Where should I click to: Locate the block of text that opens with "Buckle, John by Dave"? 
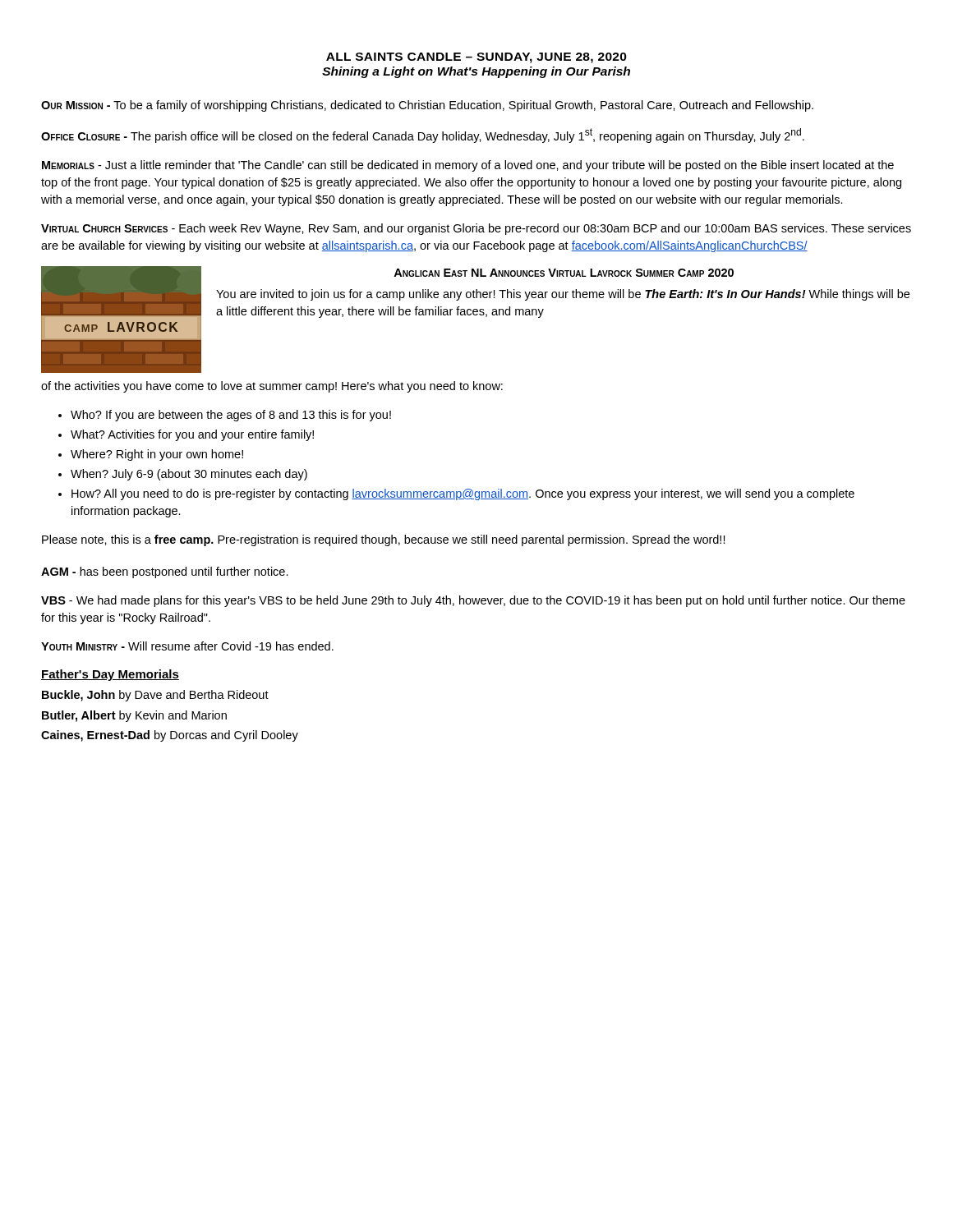(155, 695)
